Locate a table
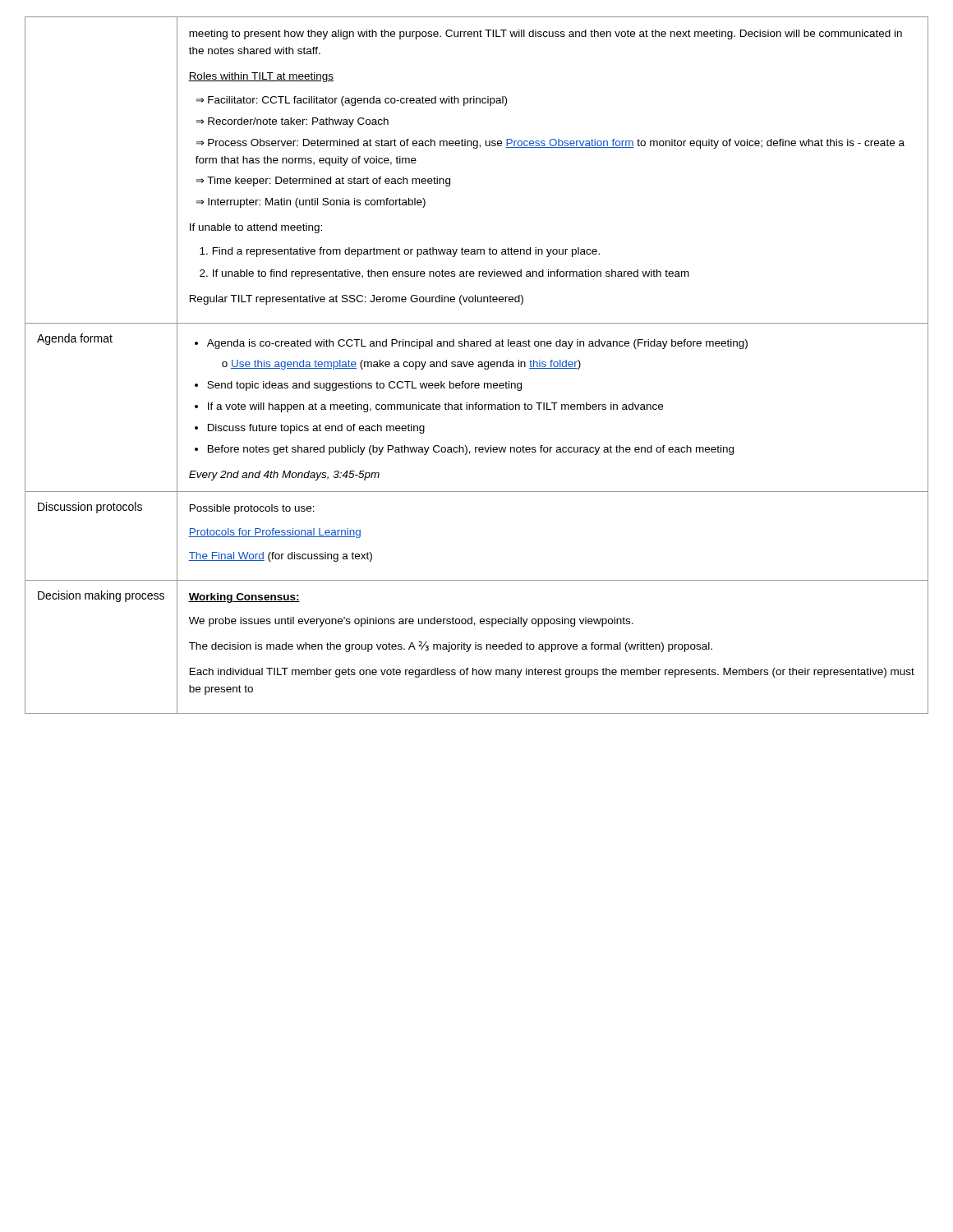The width and height of the screenshot is (953, 1232). click(x=476, y=365)
